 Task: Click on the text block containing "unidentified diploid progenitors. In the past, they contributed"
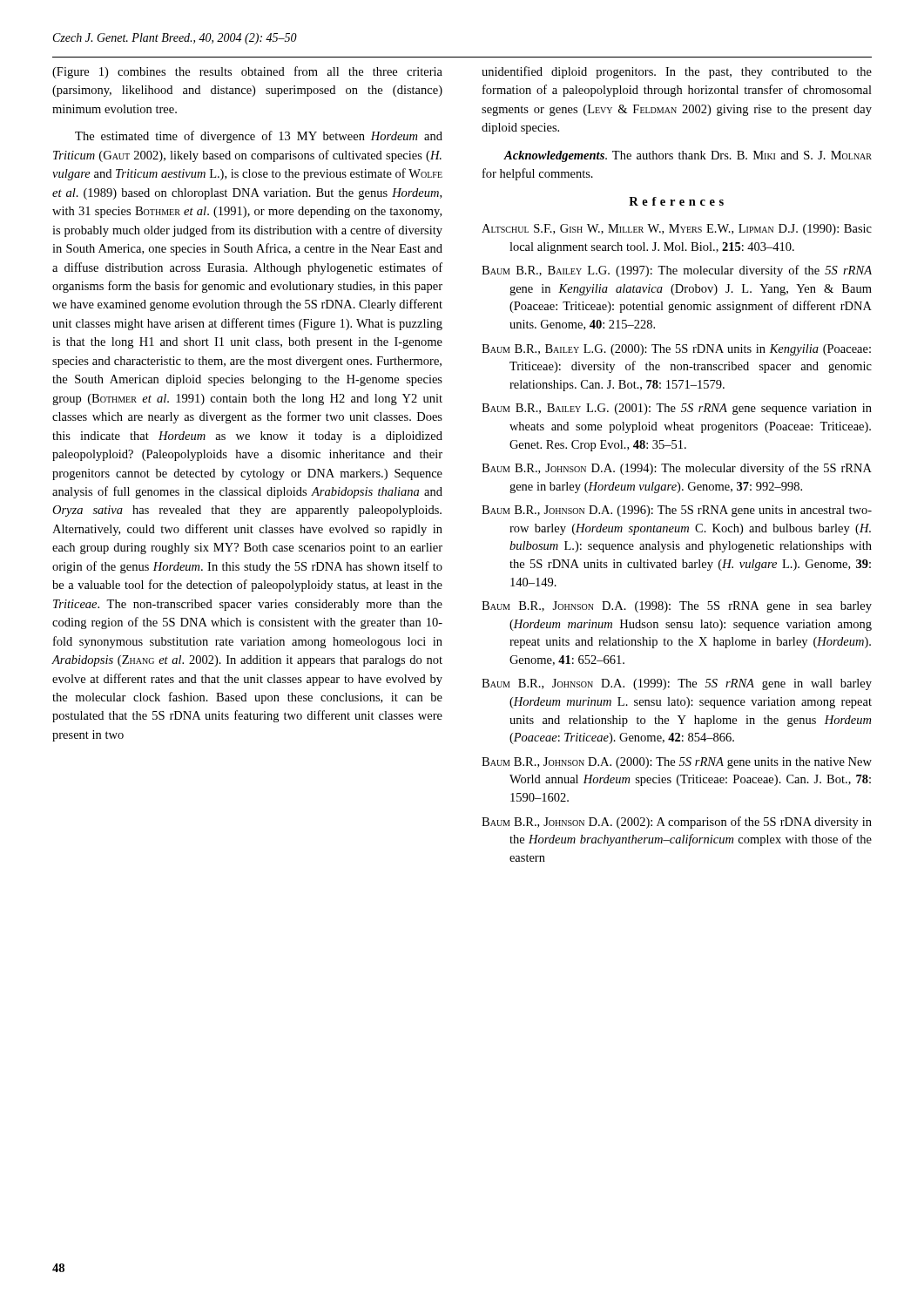677,123
